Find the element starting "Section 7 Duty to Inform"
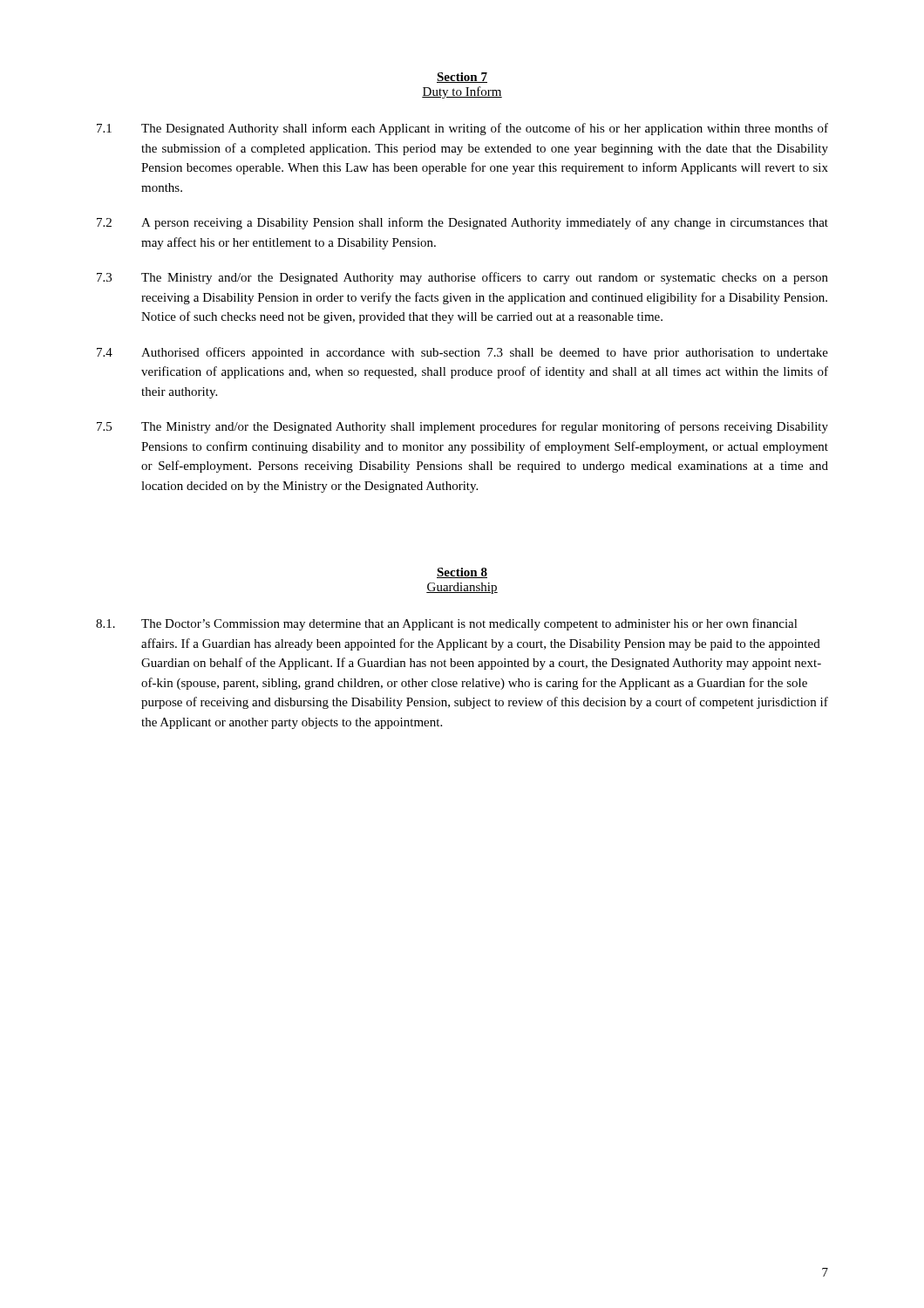Viewport: 924px width, 1308px height. coord(462,85)
